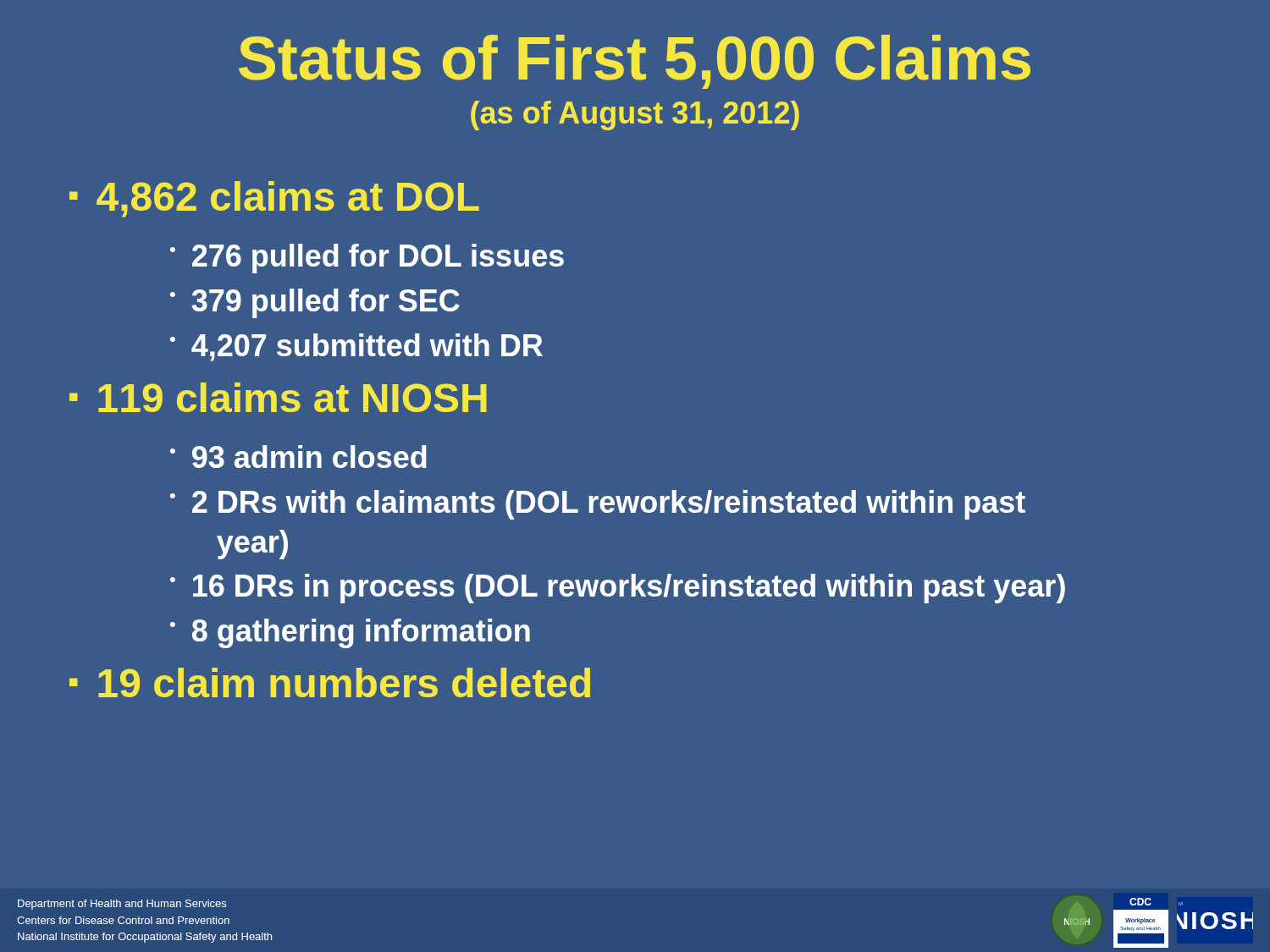Find the title that reads "Status of First 5,000 Claims (as of"
1270x952 pixels.
(635, 78)
